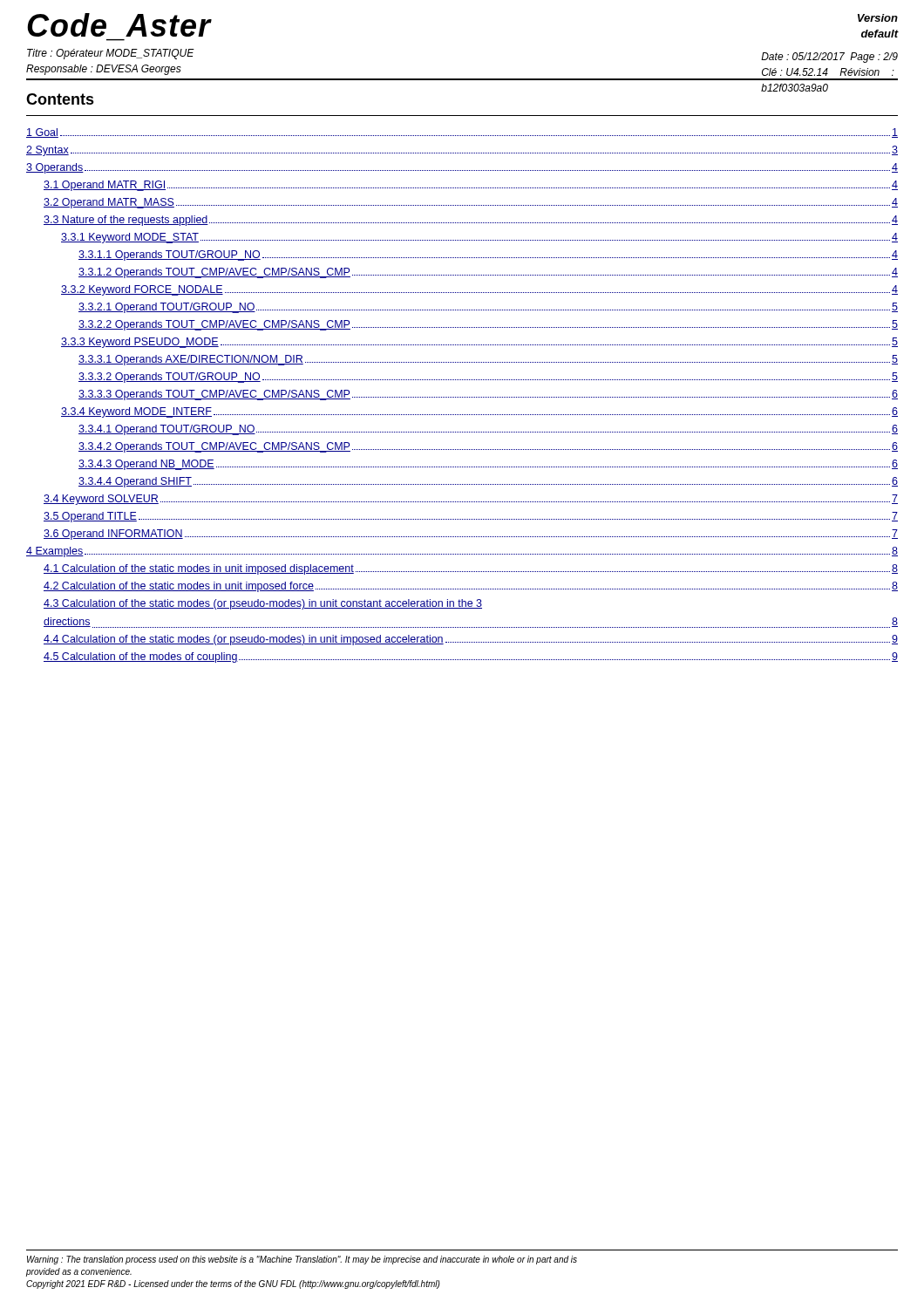Point to the block beginning "4.3 Calculation of the"

coord(471,613)
